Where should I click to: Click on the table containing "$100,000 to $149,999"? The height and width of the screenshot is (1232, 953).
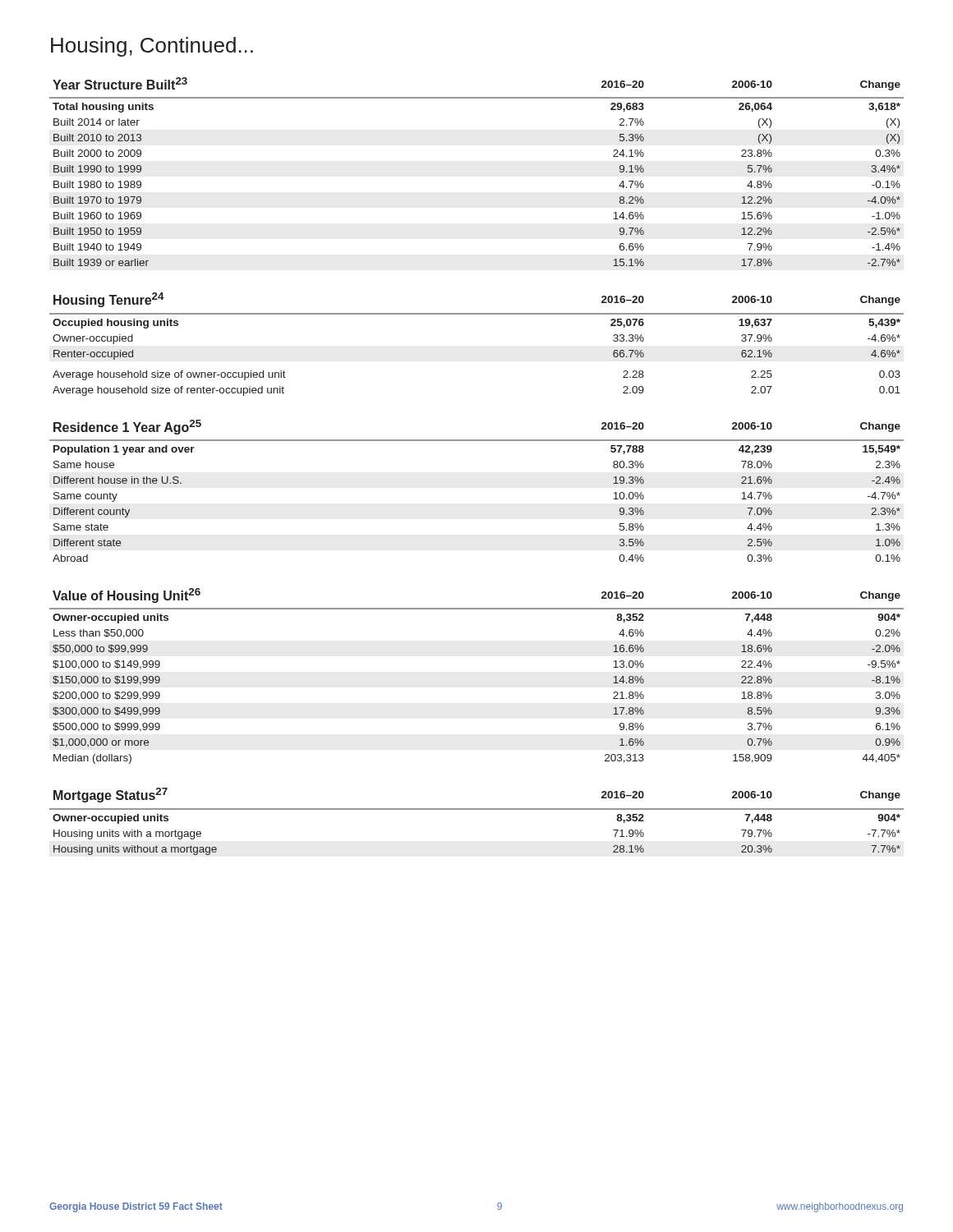click(x=476, y=675)
